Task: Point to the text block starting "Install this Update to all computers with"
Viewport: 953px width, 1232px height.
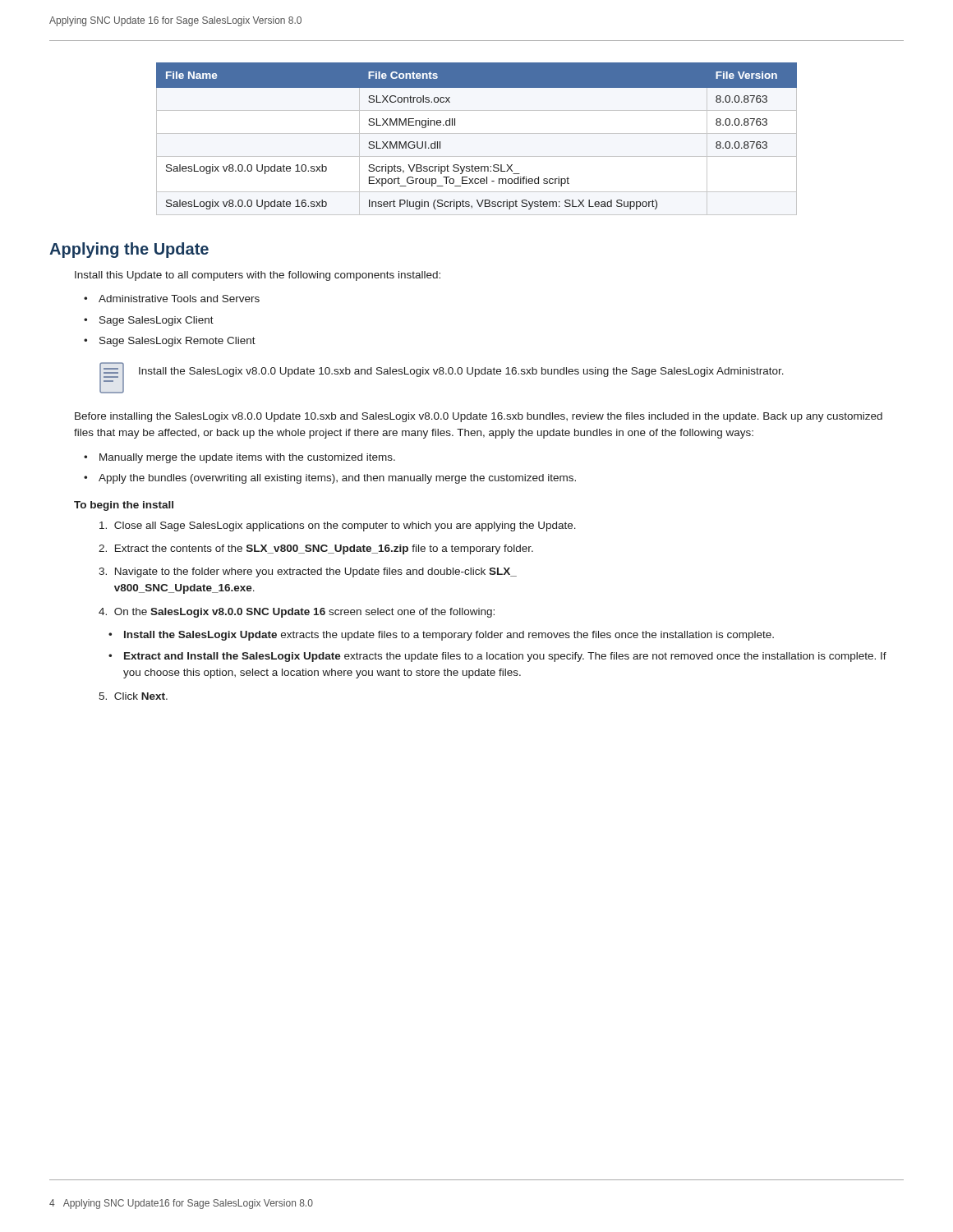Action: pyautogui.click(x=258, y=275)
